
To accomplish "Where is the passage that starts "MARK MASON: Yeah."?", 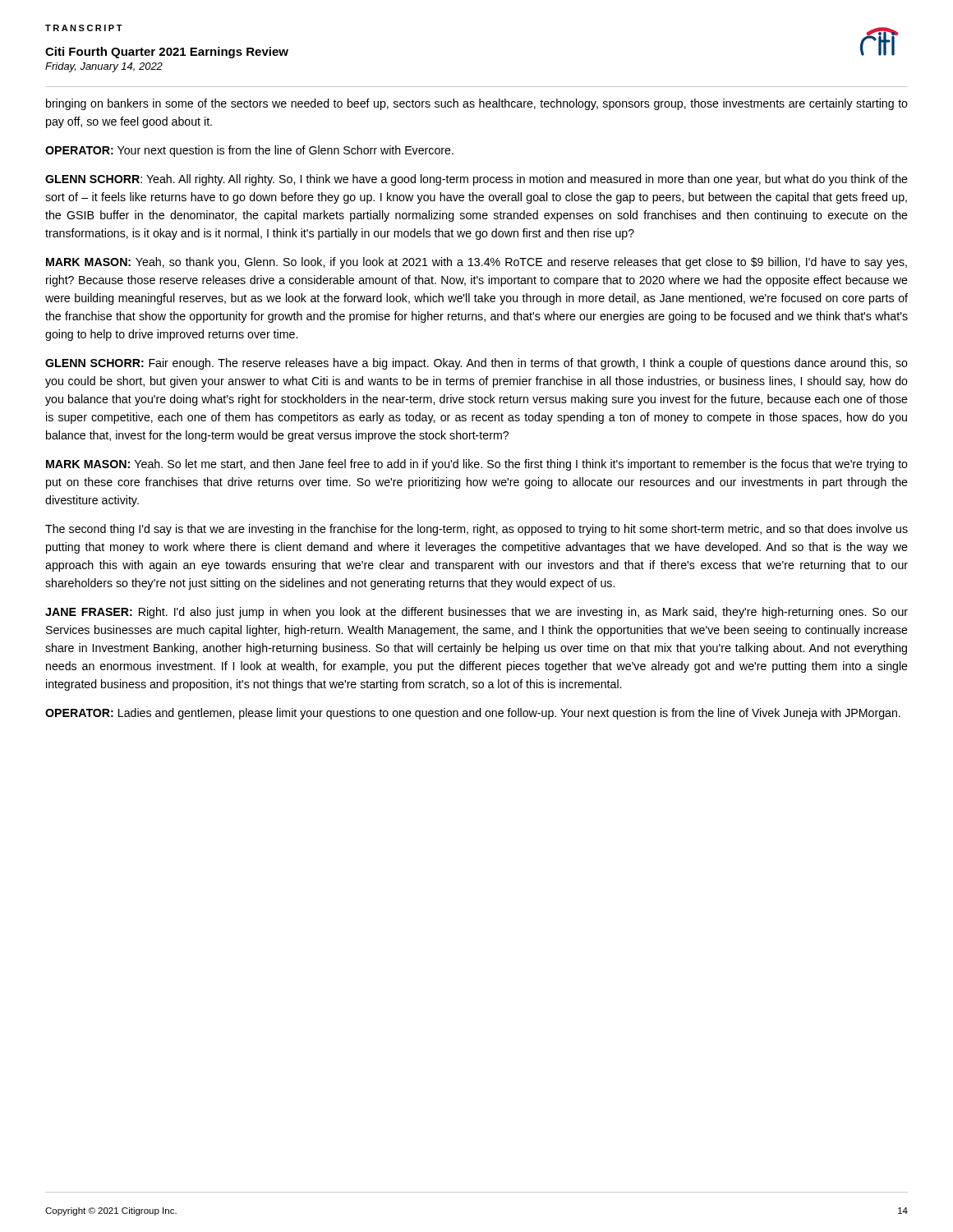I will 476,482.
